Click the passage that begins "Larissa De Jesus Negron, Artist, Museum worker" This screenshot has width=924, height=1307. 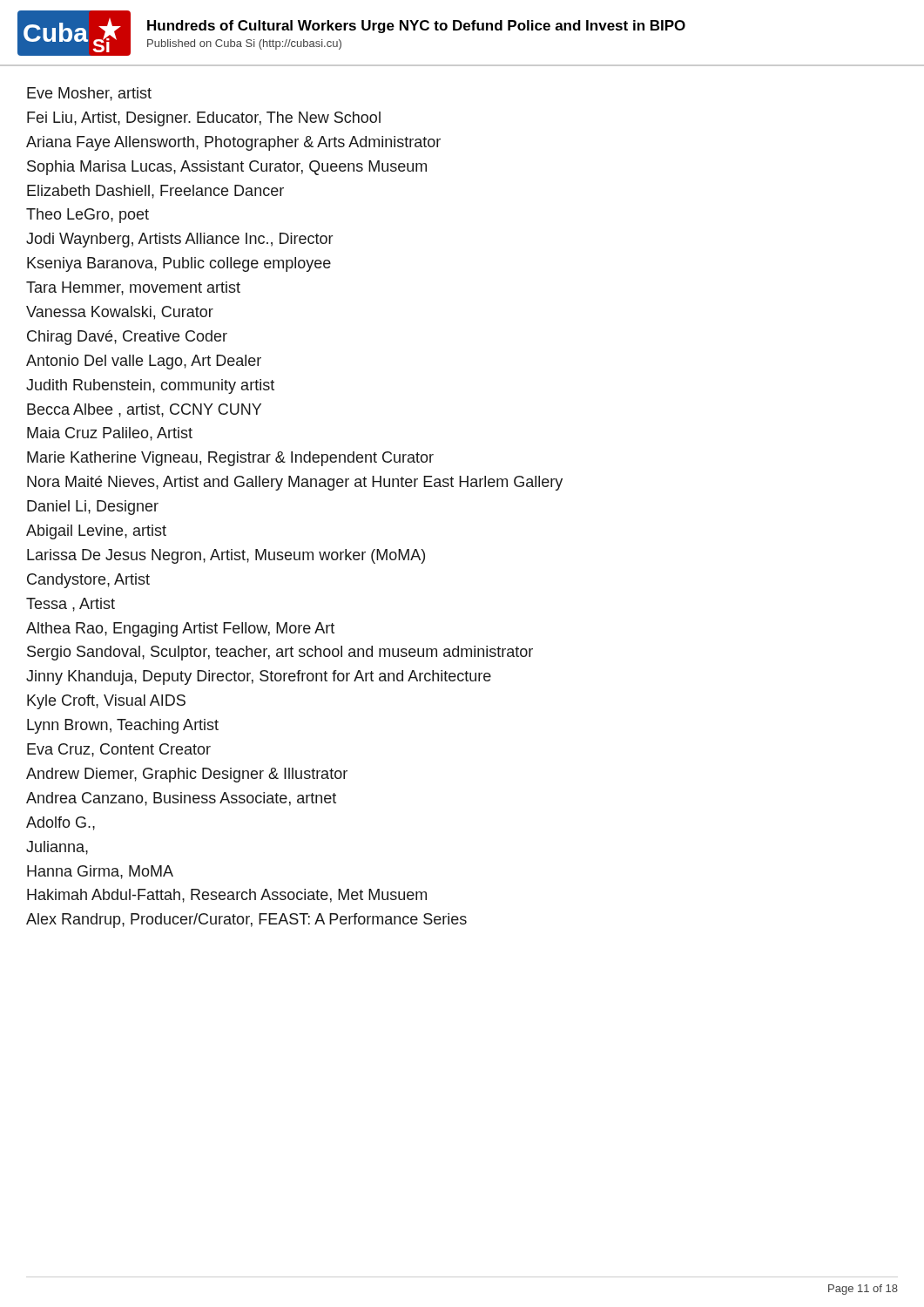[x=226, y=555]
